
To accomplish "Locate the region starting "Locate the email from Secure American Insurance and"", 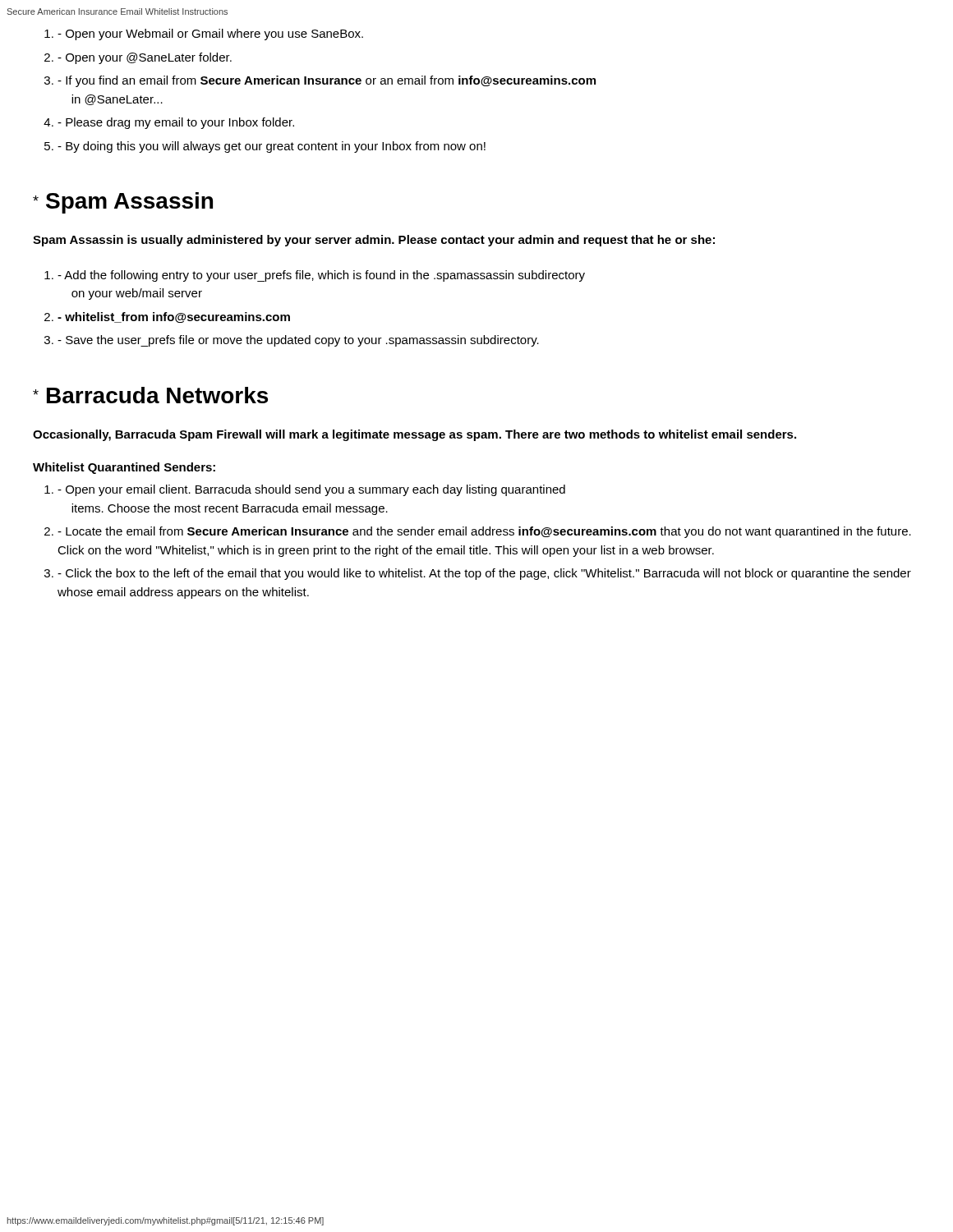I will click(x=489, y=541).
